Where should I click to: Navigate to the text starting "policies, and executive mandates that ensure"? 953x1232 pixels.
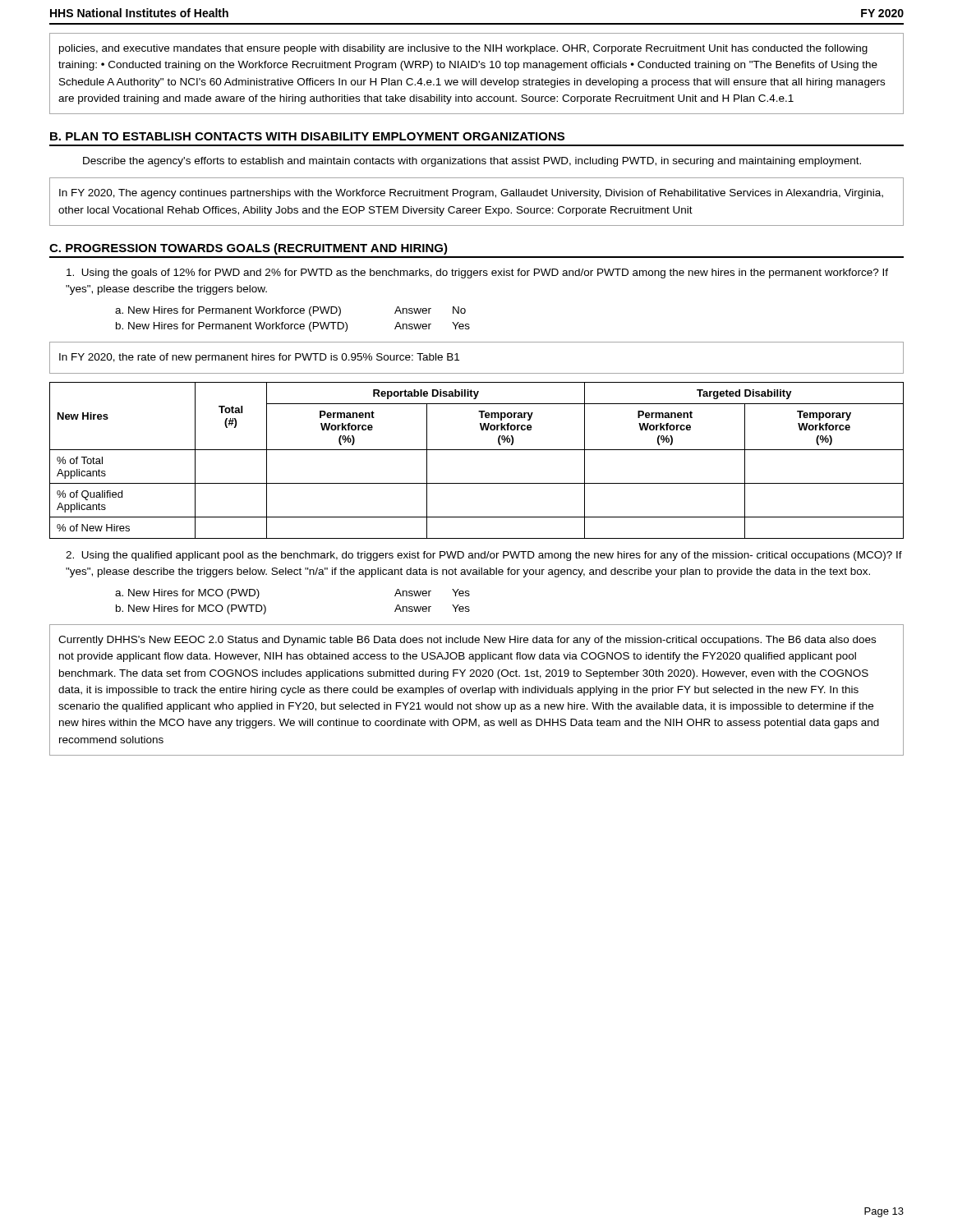point(472,73)
